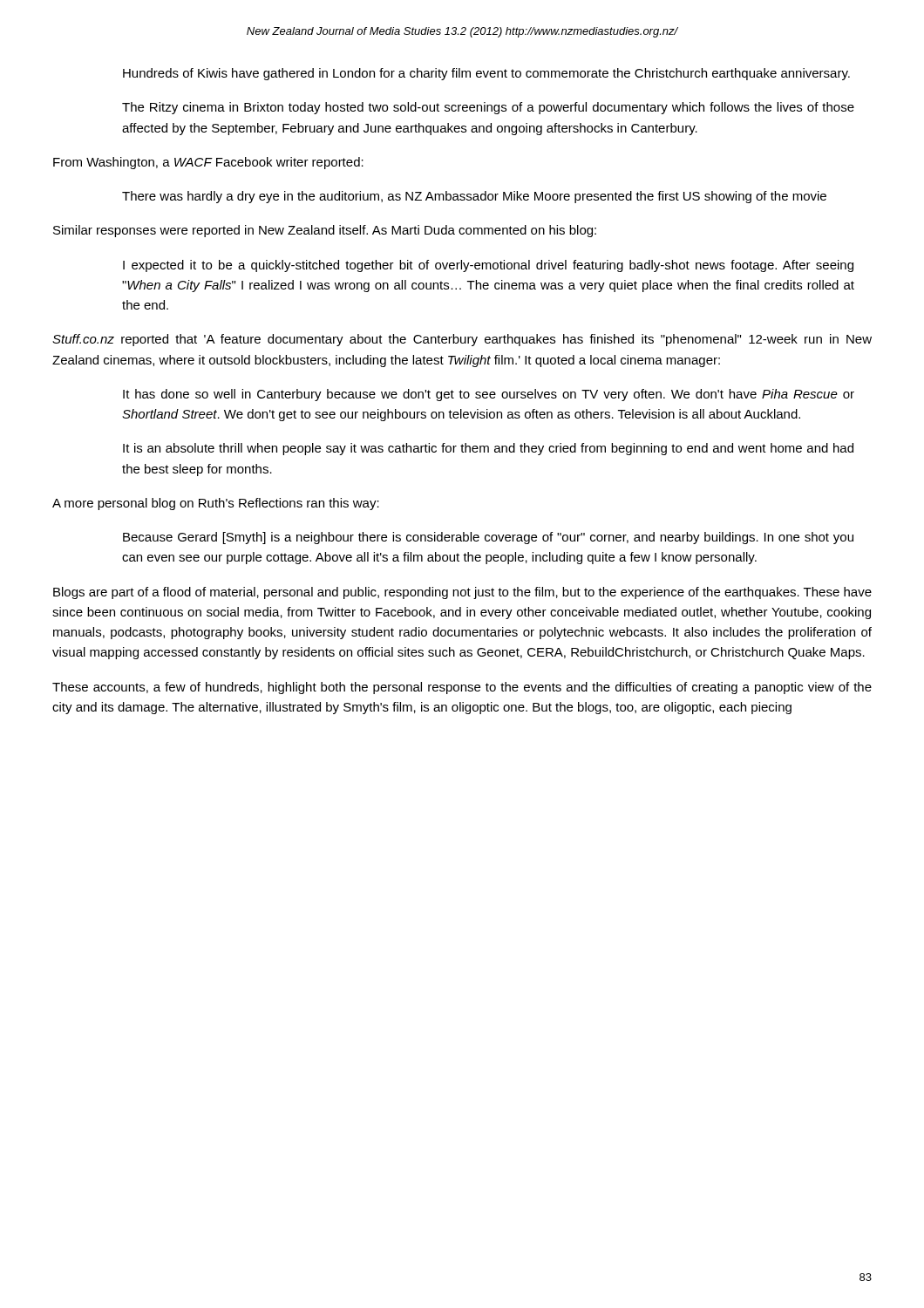924x1308 pixels.
Task: Click on the passage starting "Stuff.co.nz reported that 'A feature documentary about"
Action: 462,349
